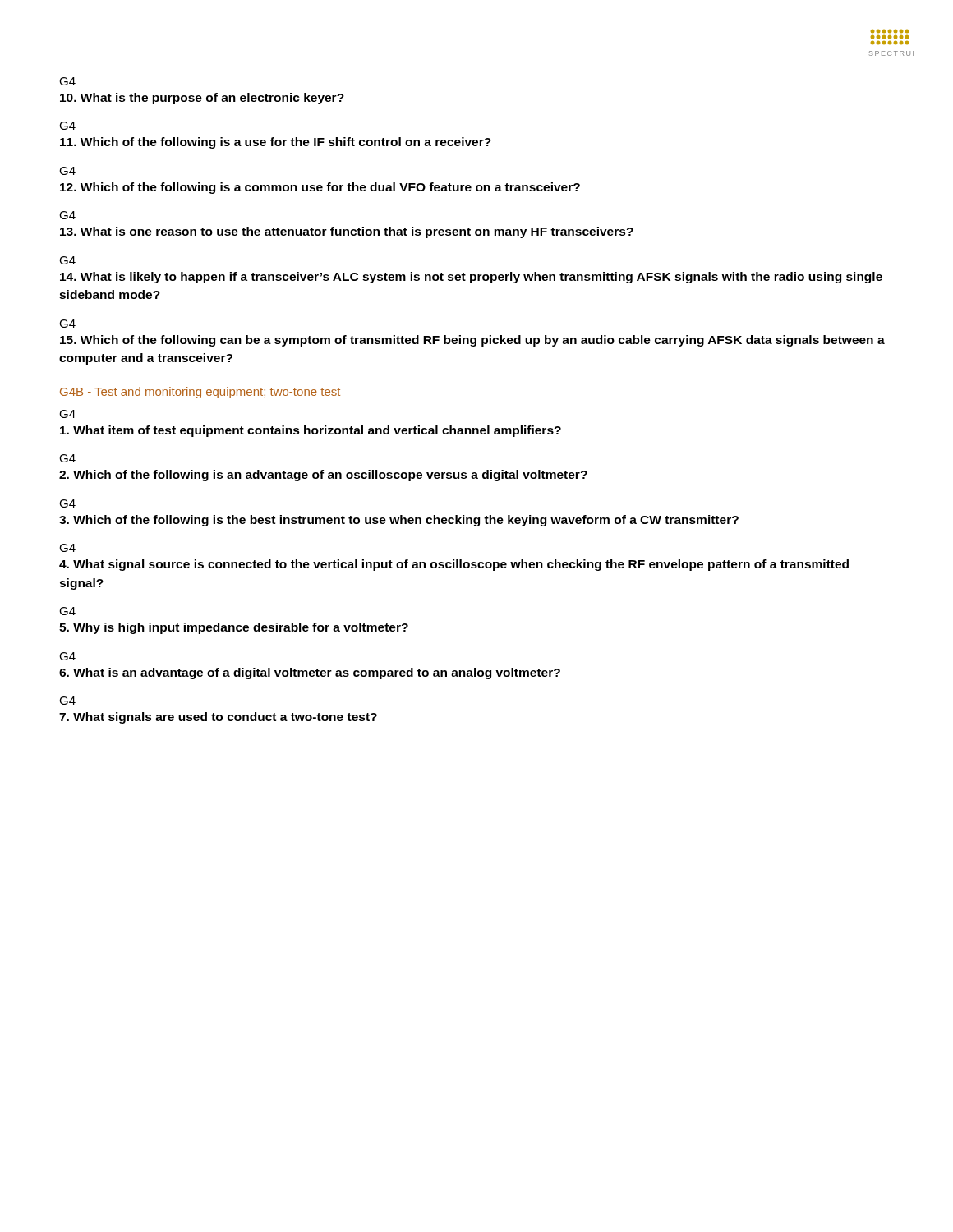Point to the block beginning "2. Which of the following is"
The image size is (953, 1232).
click(x=323, y=475)
